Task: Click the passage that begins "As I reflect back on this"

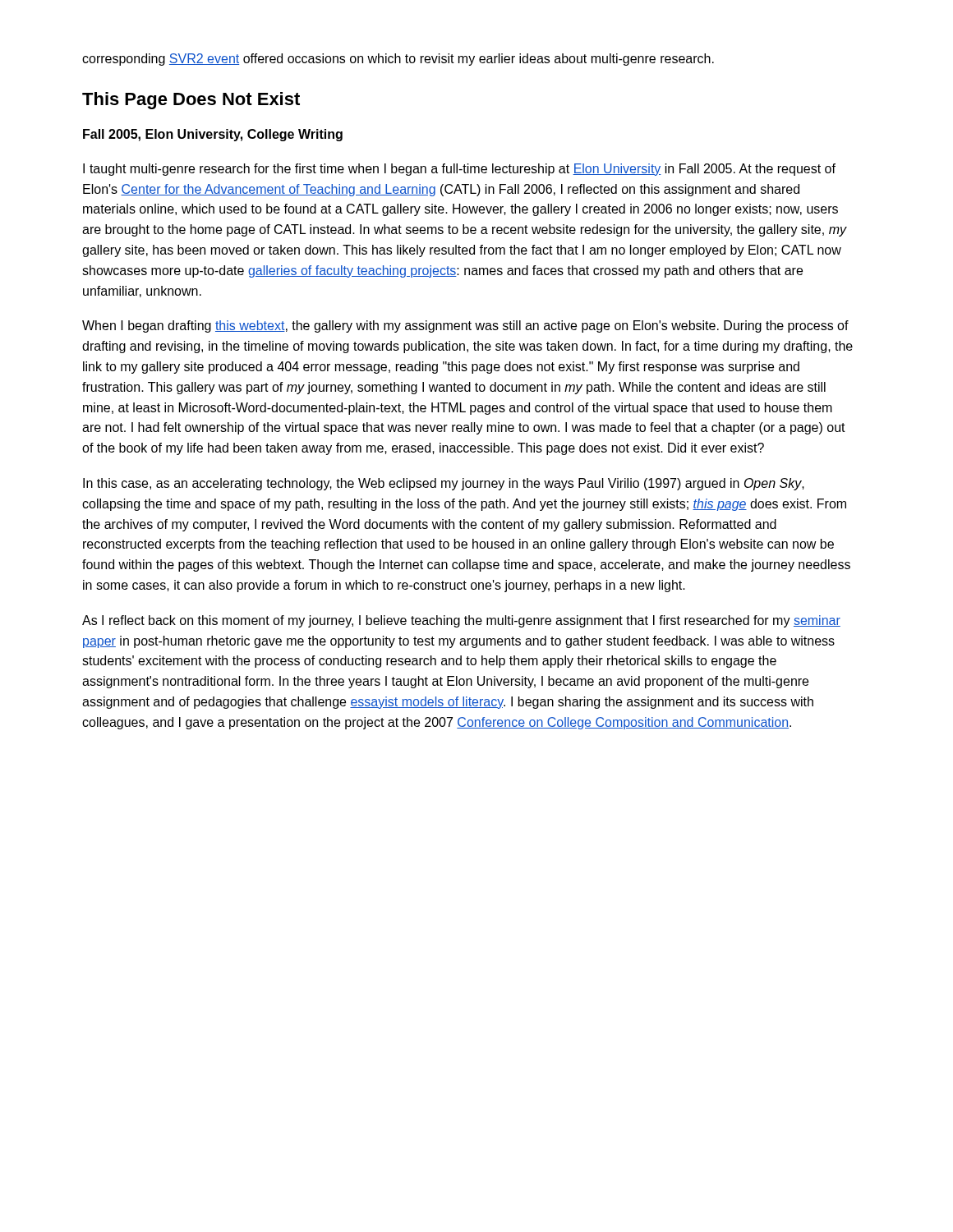Action: click(x=468, y=672)
